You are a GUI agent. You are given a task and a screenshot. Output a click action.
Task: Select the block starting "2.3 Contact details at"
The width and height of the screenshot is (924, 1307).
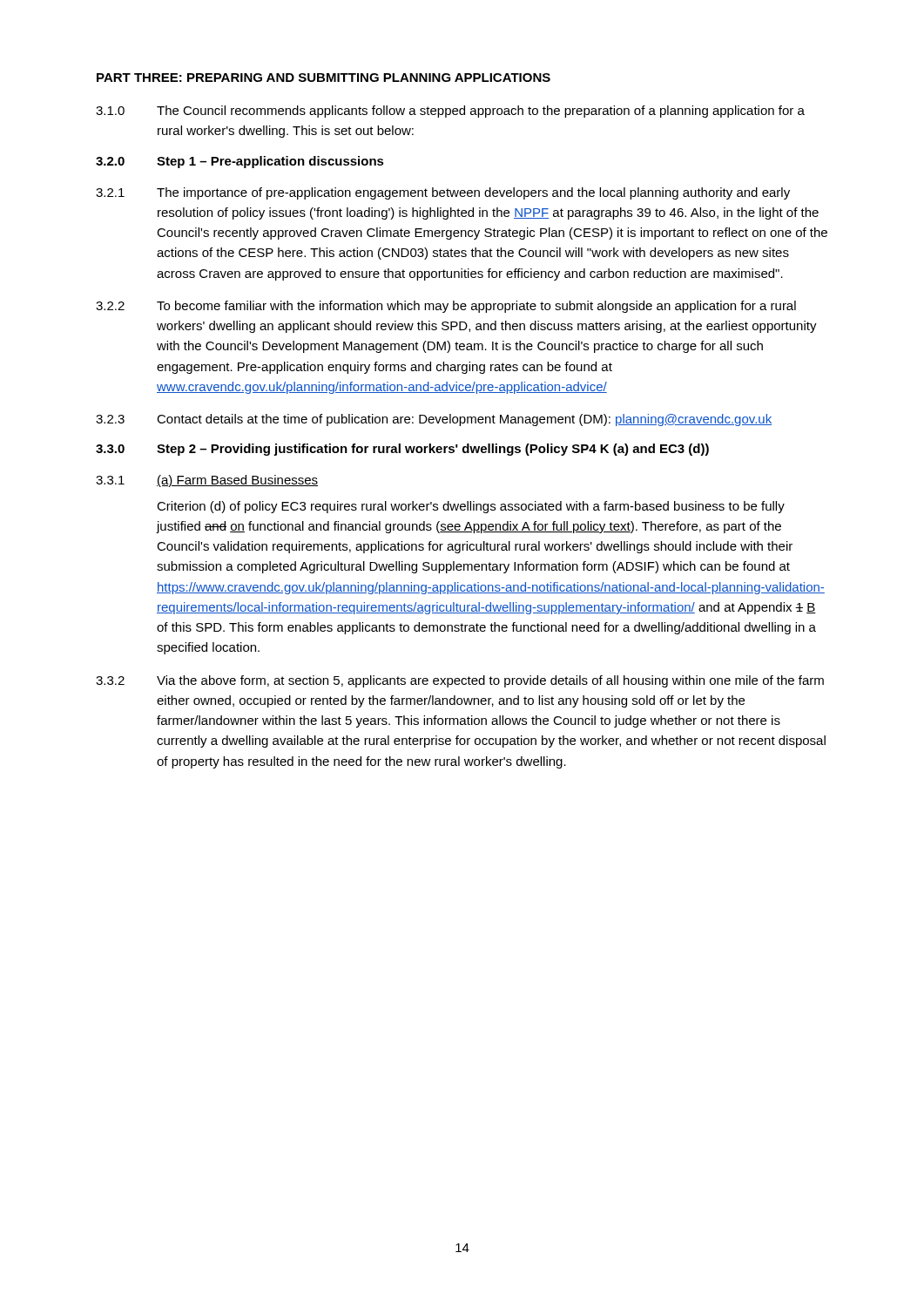pos(462,419)
